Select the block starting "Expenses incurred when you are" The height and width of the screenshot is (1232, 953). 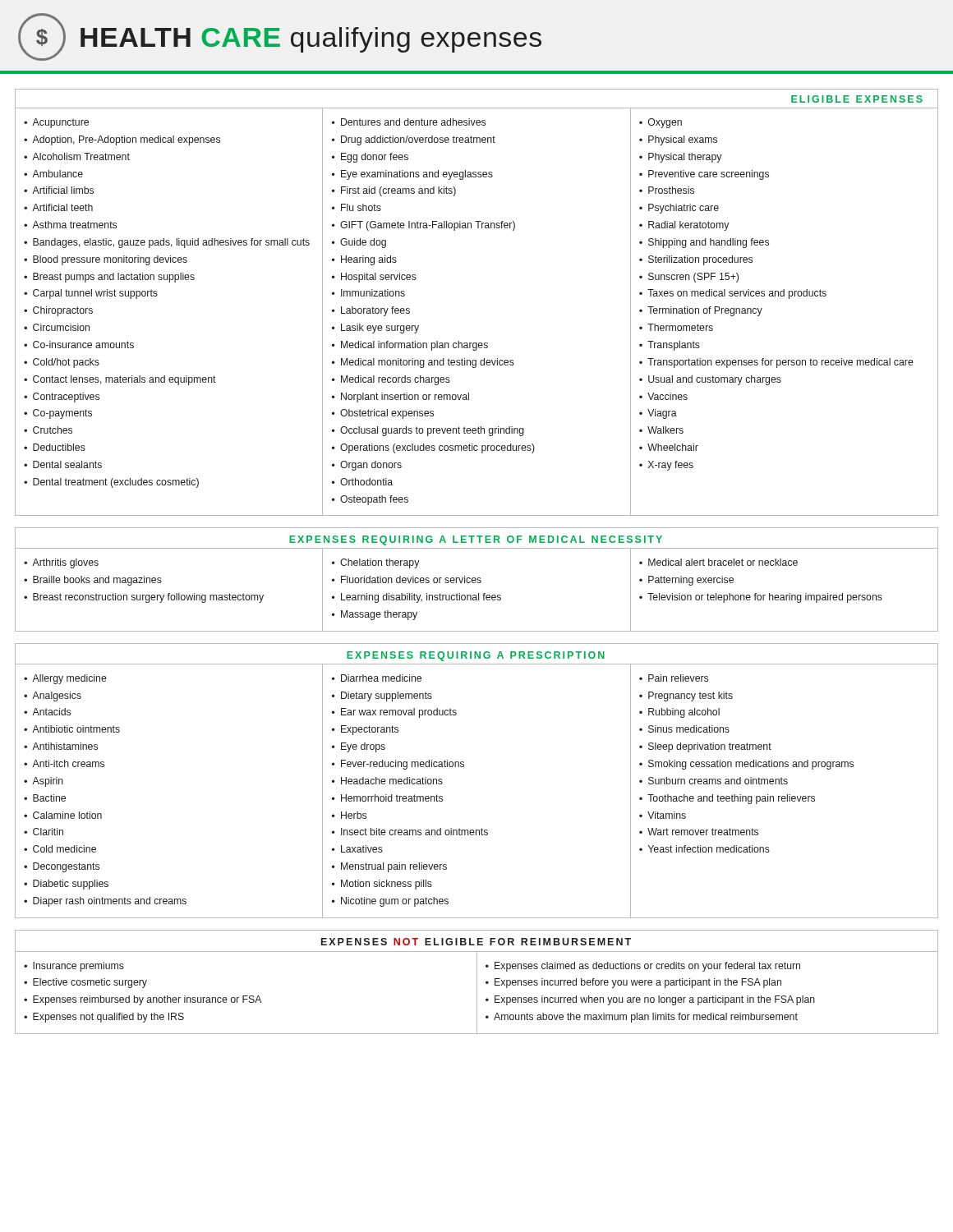click(x=654, y=1000)
